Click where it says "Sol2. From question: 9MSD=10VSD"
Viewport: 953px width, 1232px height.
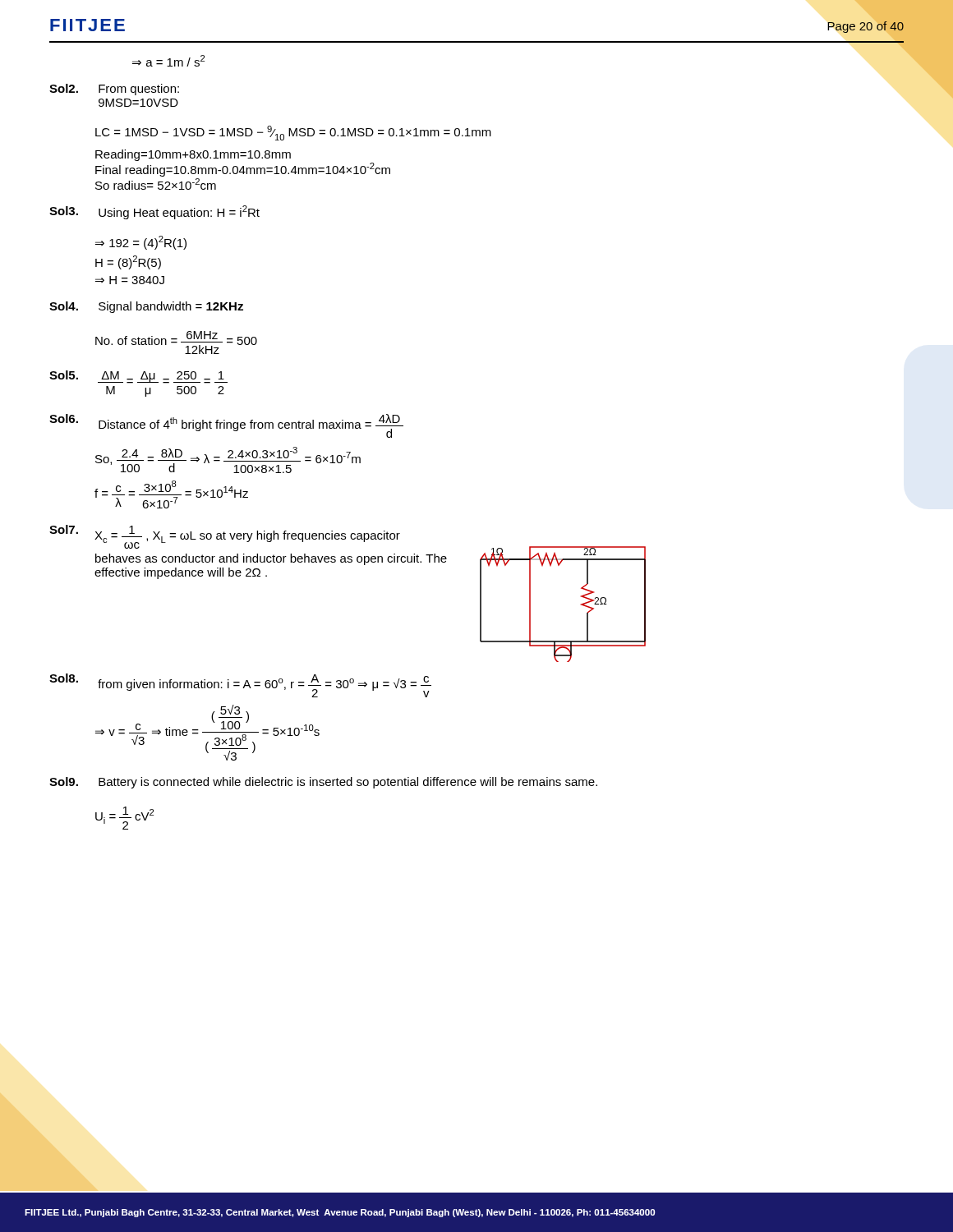114,90
